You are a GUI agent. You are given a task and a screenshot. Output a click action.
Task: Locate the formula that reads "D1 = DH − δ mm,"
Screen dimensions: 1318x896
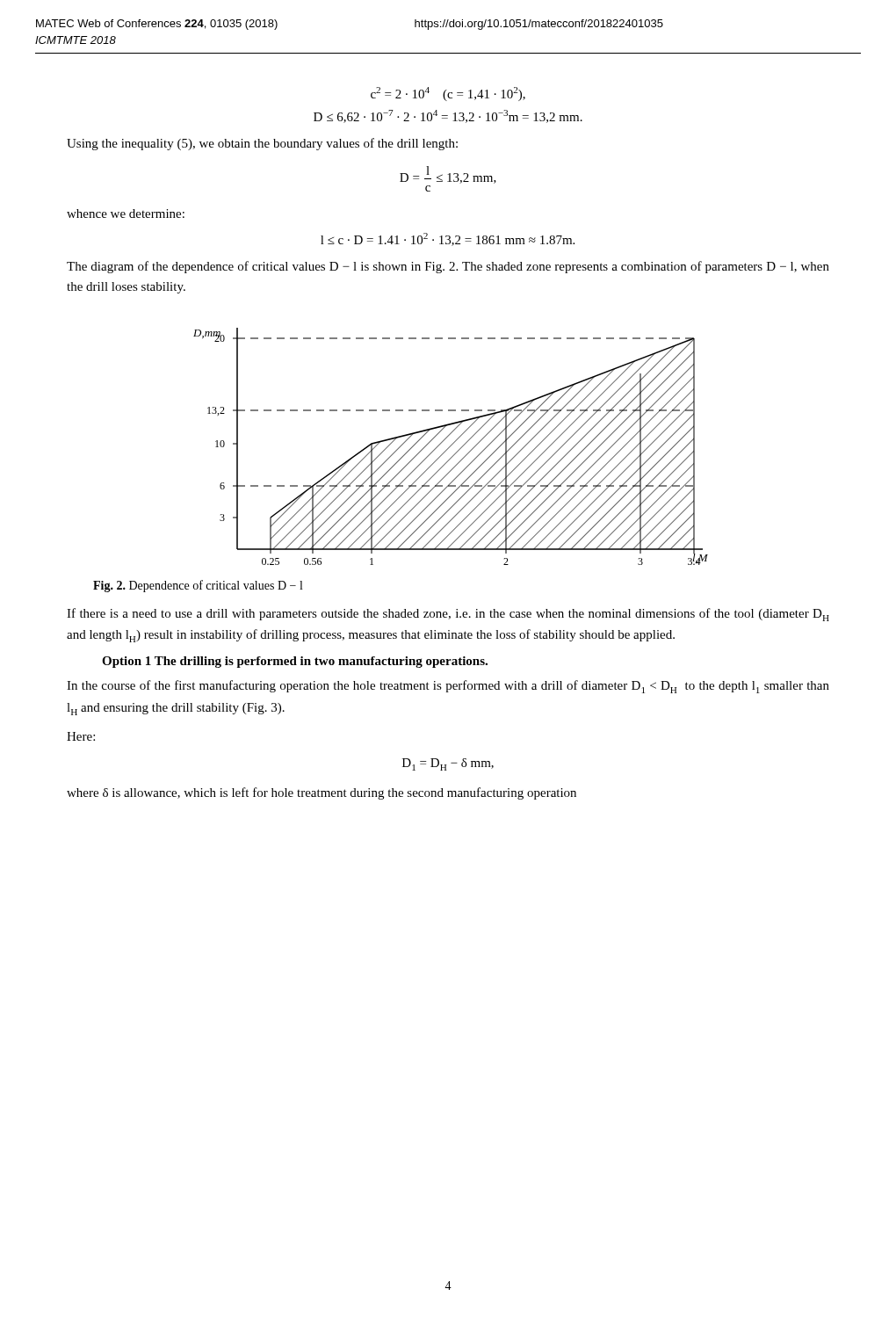click(448, 764)
